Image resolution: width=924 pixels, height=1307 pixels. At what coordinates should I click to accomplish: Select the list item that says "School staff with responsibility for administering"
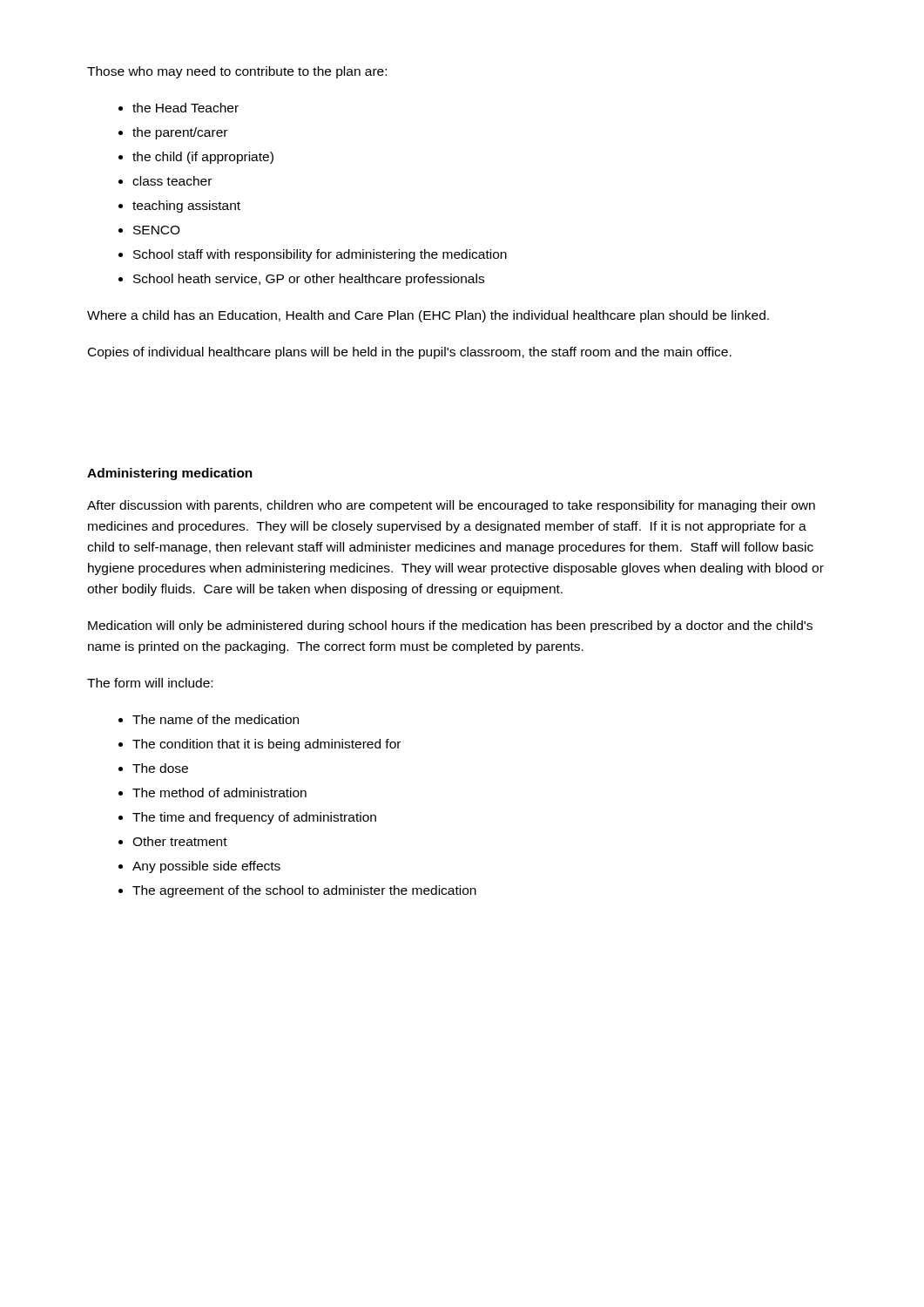point(320,254)
